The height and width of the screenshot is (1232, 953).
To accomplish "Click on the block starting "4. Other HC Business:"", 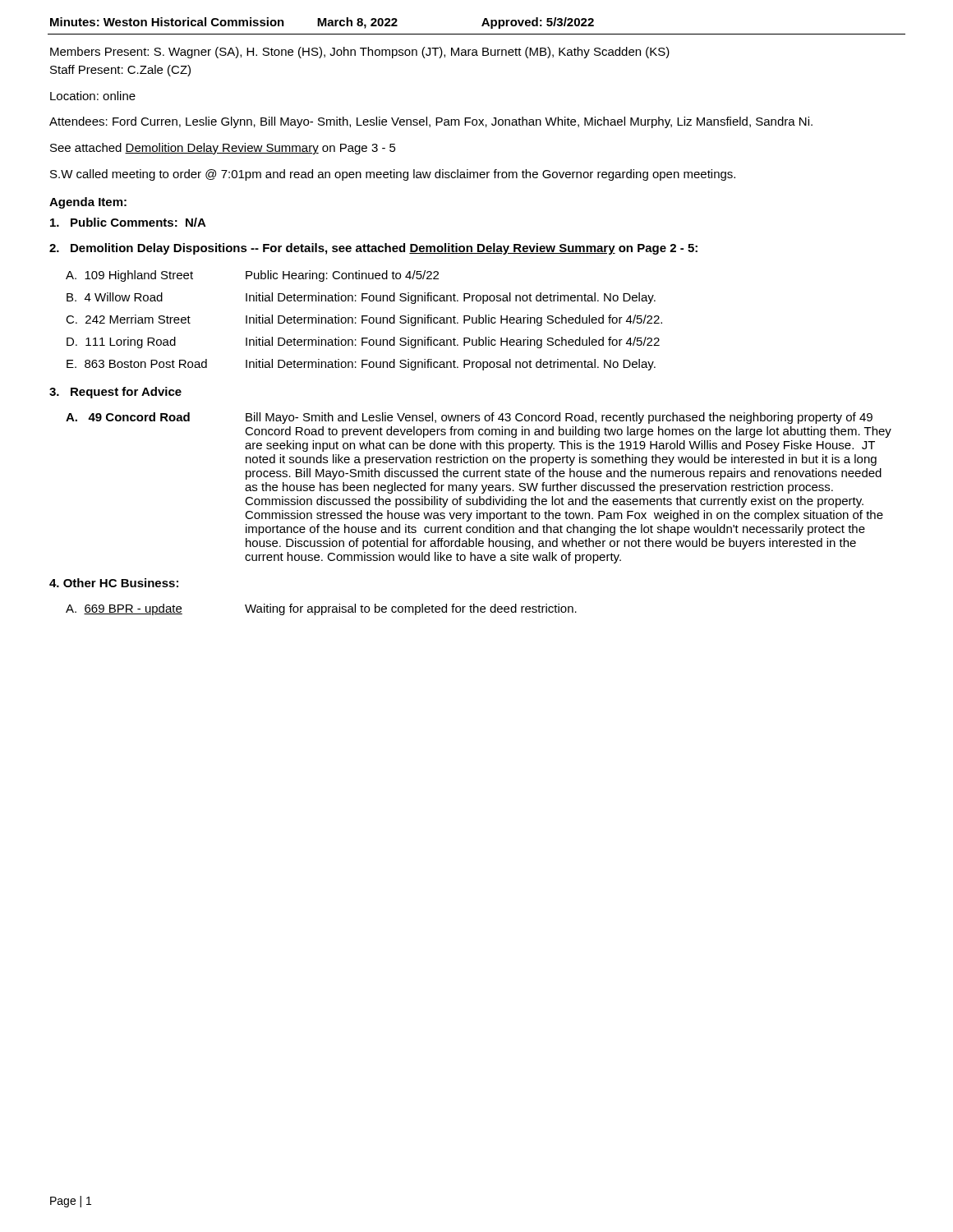I will (114, 583).
